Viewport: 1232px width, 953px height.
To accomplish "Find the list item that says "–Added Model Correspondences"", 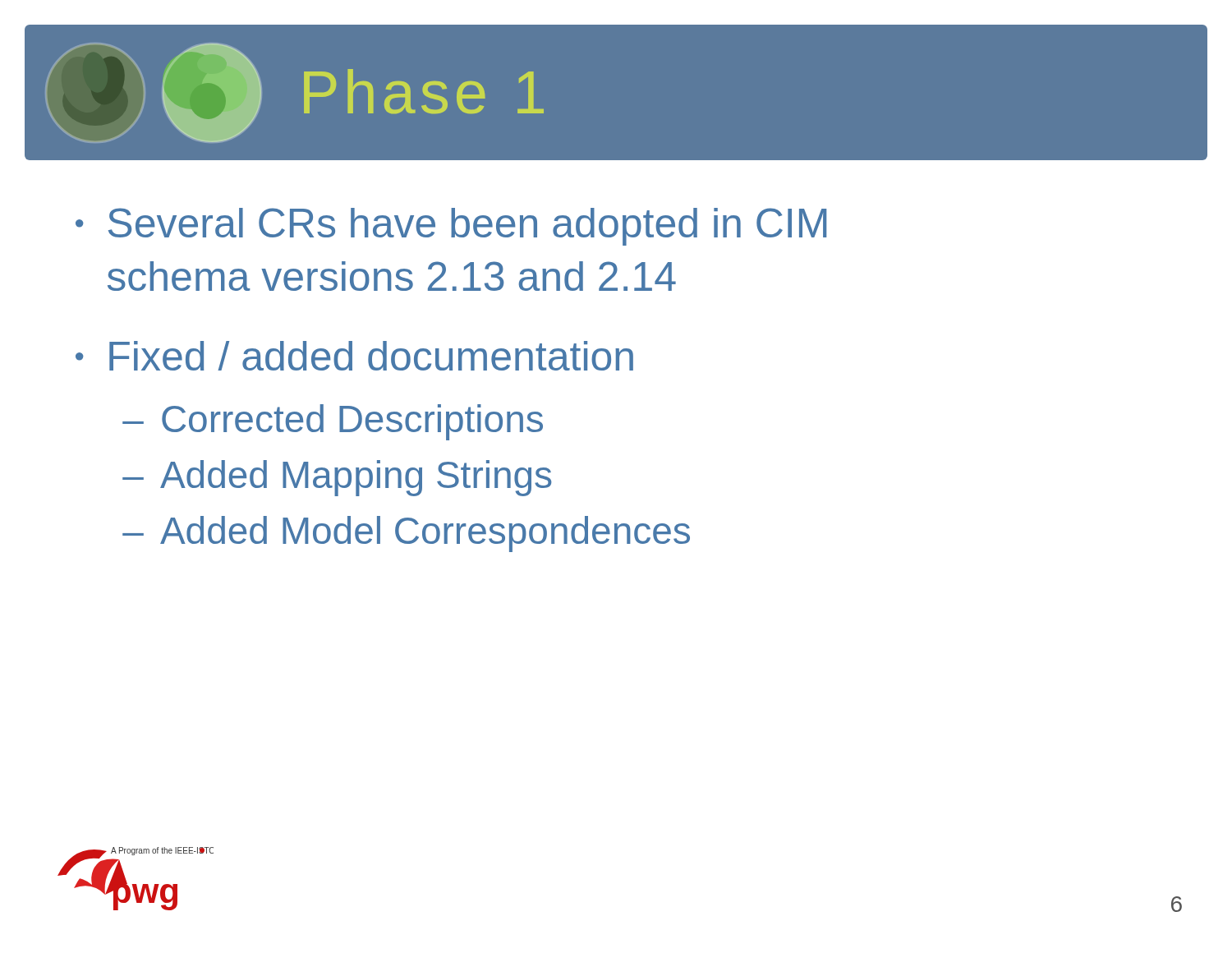I will 407,531.
